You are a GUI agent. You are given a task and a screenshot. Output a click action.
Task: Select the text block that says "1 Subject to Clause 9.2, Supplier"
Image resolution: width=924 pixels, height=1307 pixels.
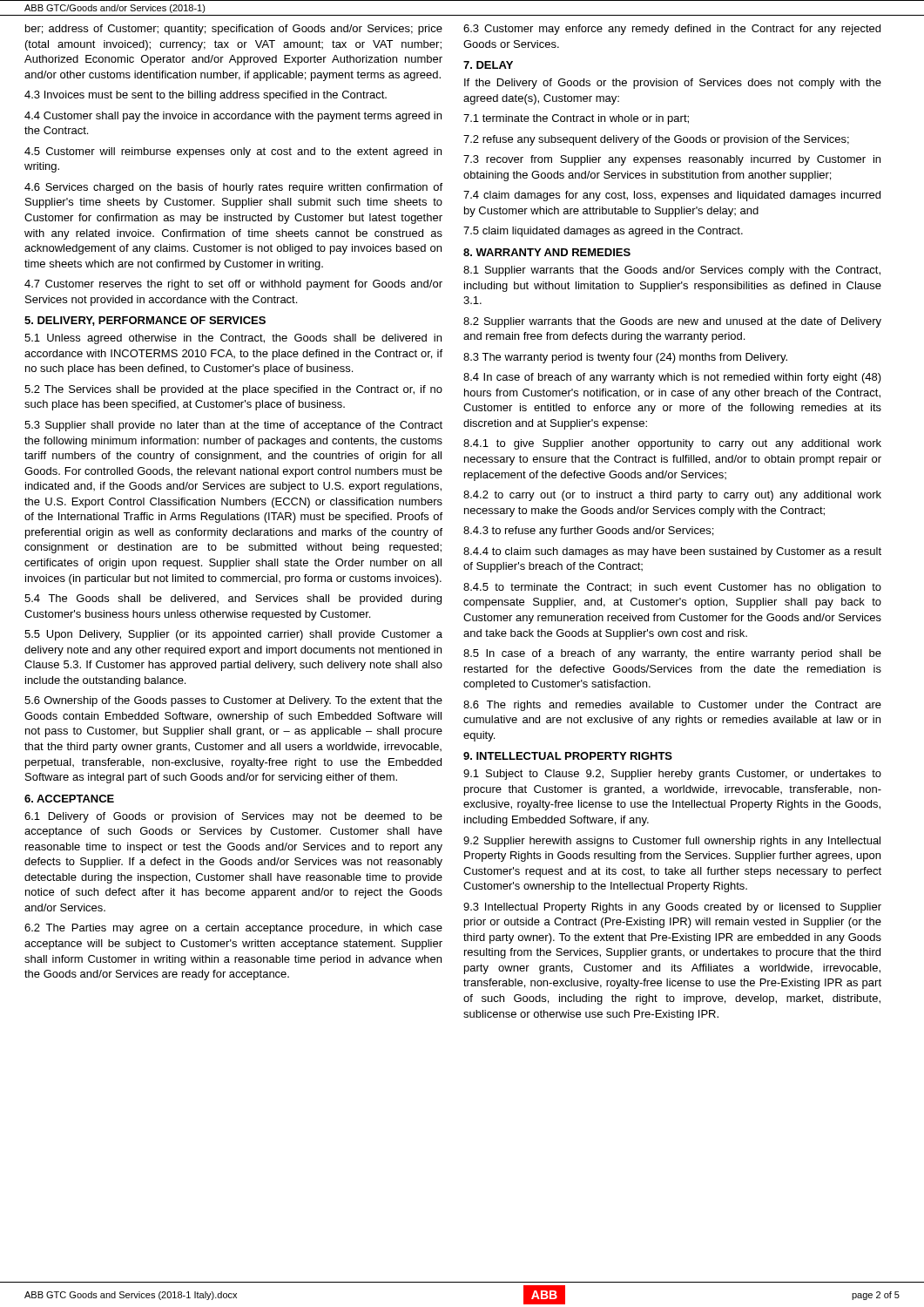[672, 797]
